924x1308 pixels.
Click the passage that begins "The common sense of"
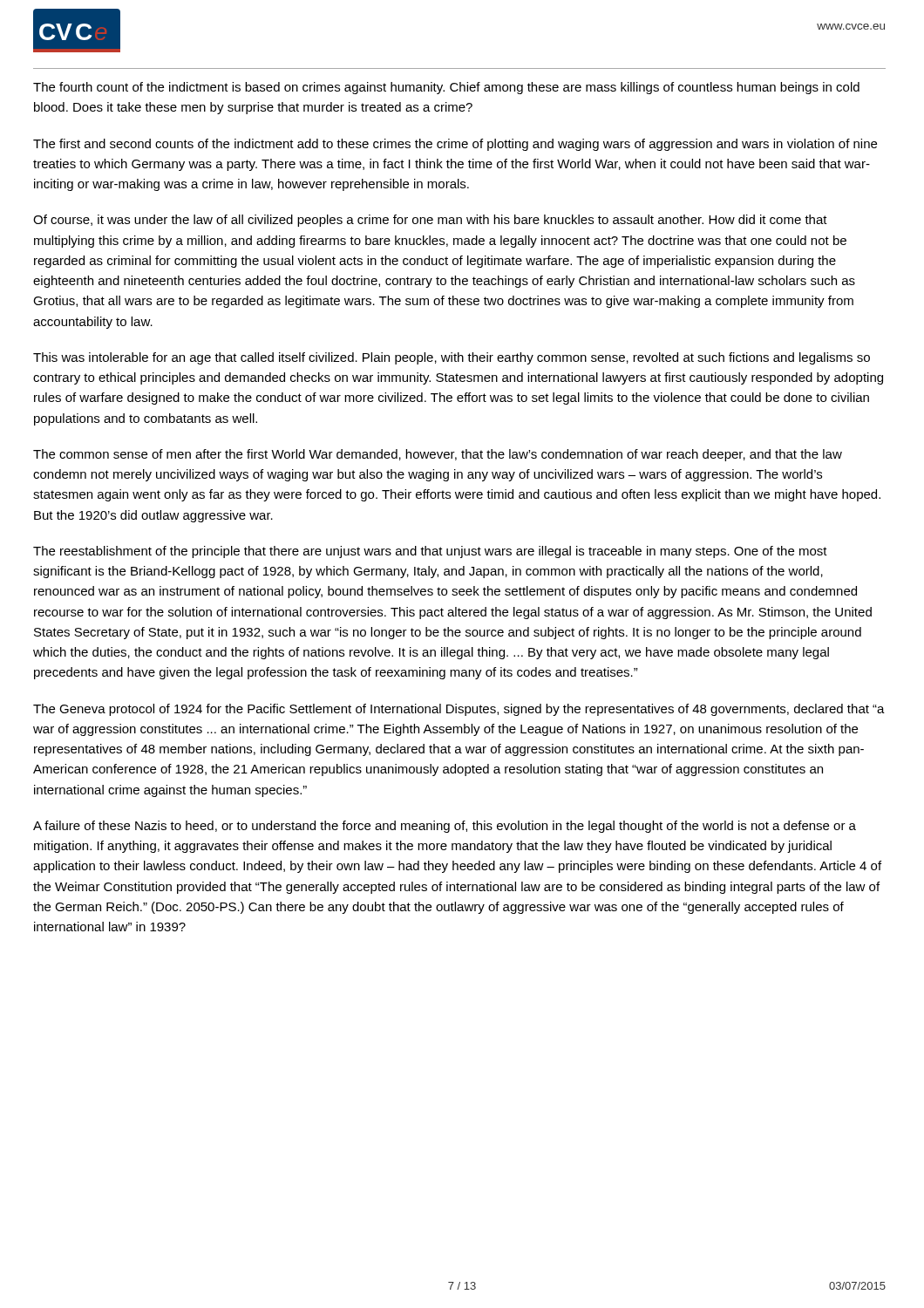coord(457,484)
